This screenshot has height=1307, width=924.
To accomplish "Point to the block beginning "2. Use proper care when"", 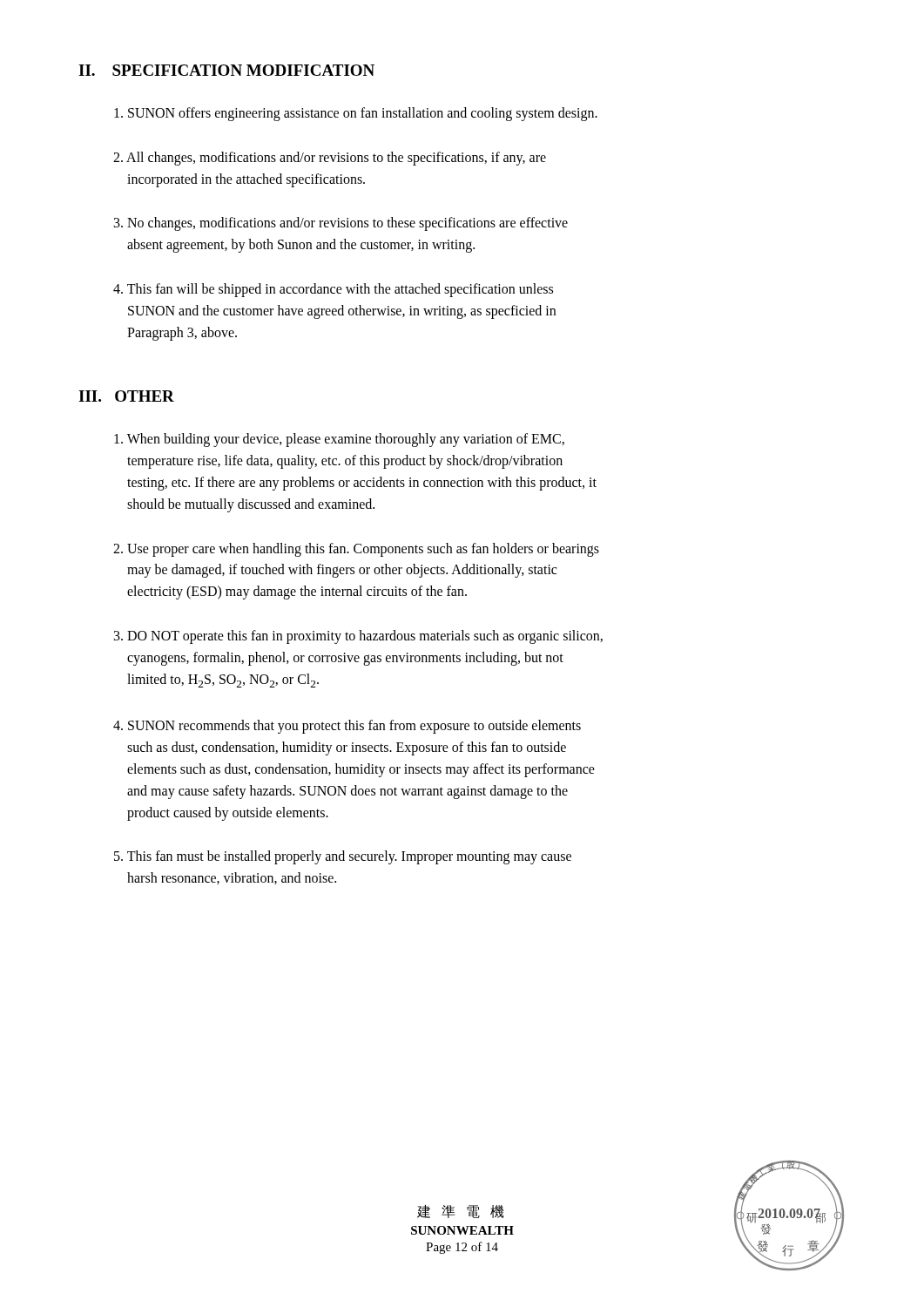I will [356, 570].
